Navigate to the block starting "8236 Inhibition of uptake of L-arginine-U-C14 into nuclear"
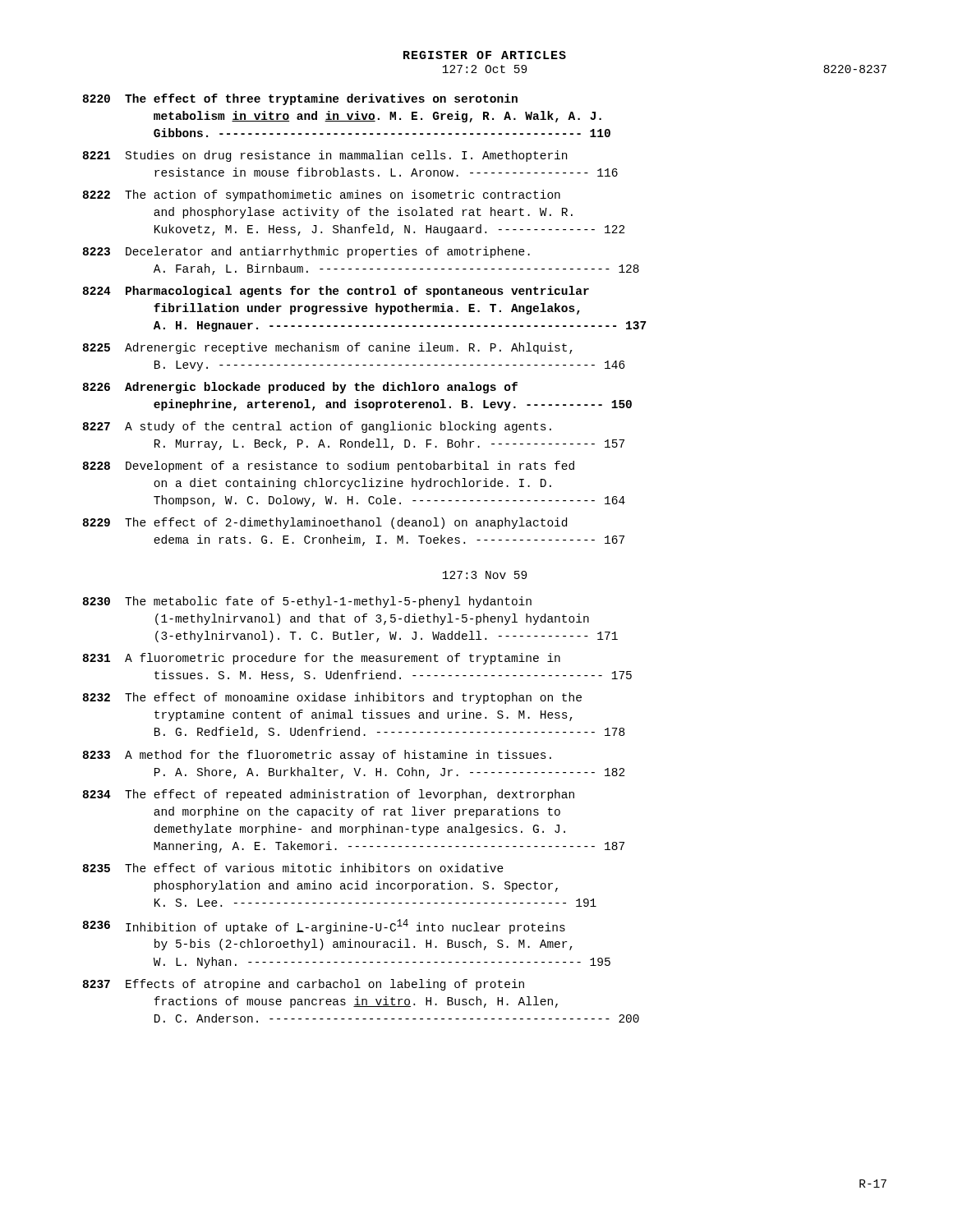 pos(485,944)
